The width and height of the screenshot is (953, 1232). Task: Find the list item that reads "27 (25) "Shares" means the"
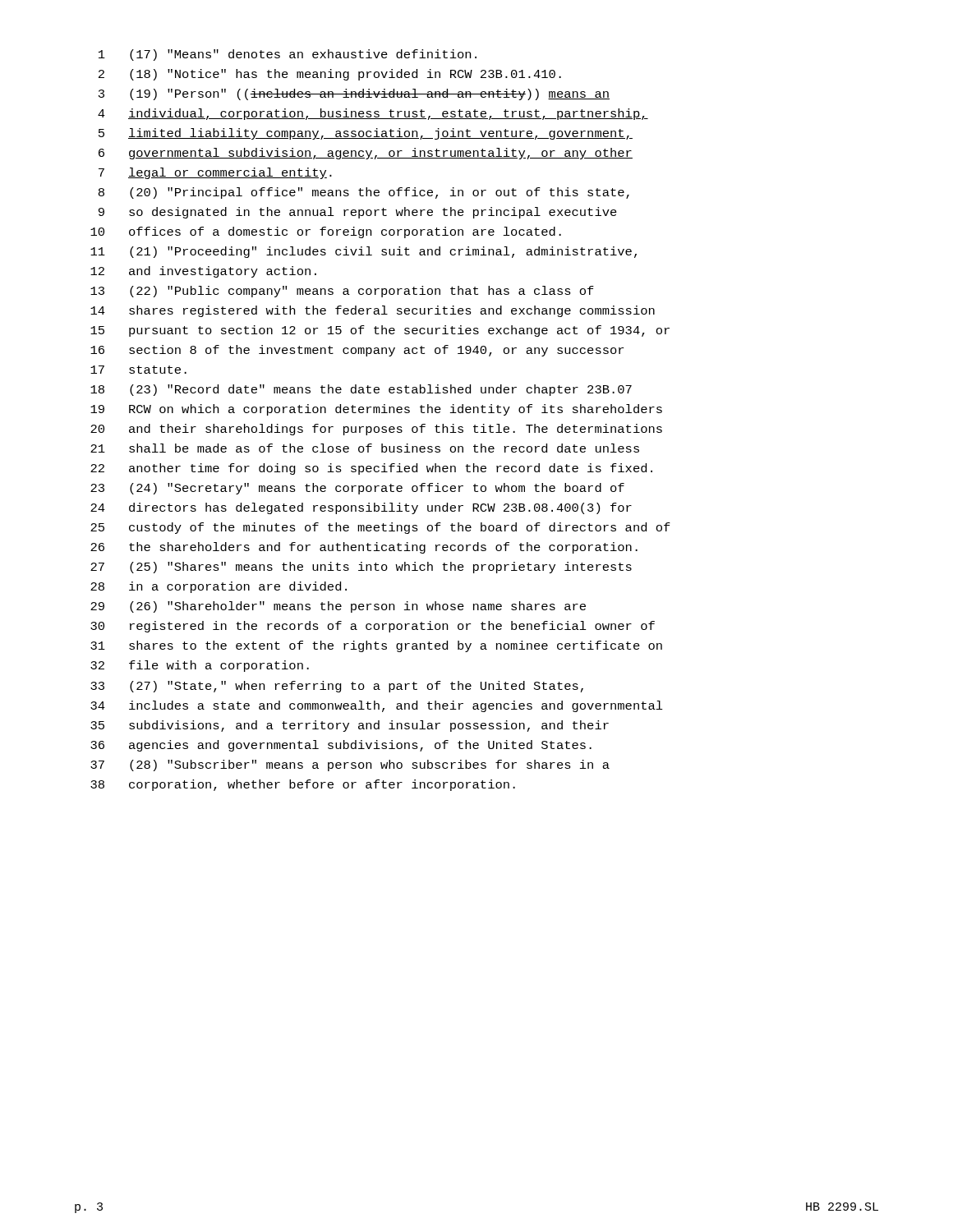tap(476, 568)
